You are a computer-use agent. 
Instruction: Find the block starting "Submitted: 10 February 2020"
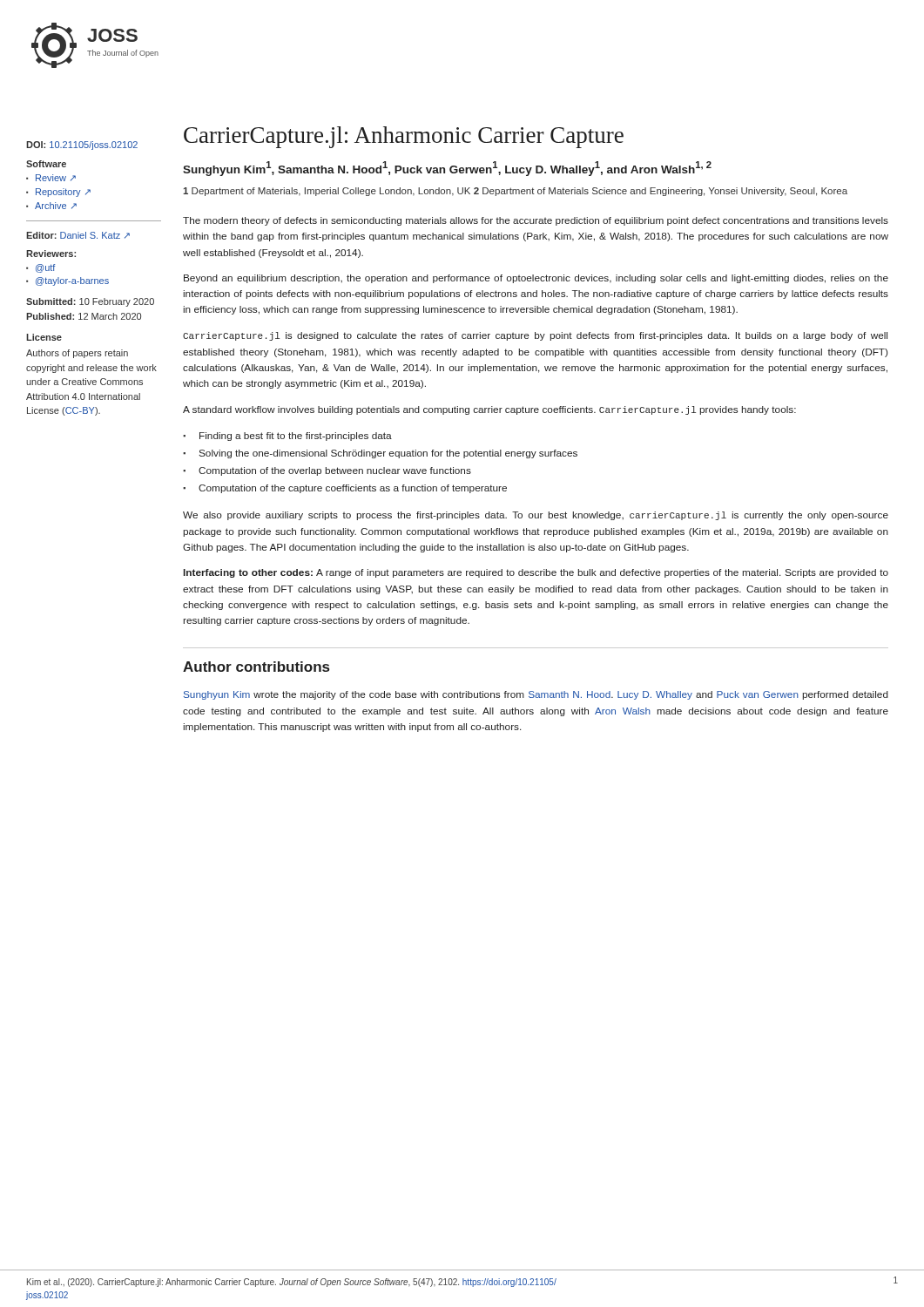click(94, 309)
